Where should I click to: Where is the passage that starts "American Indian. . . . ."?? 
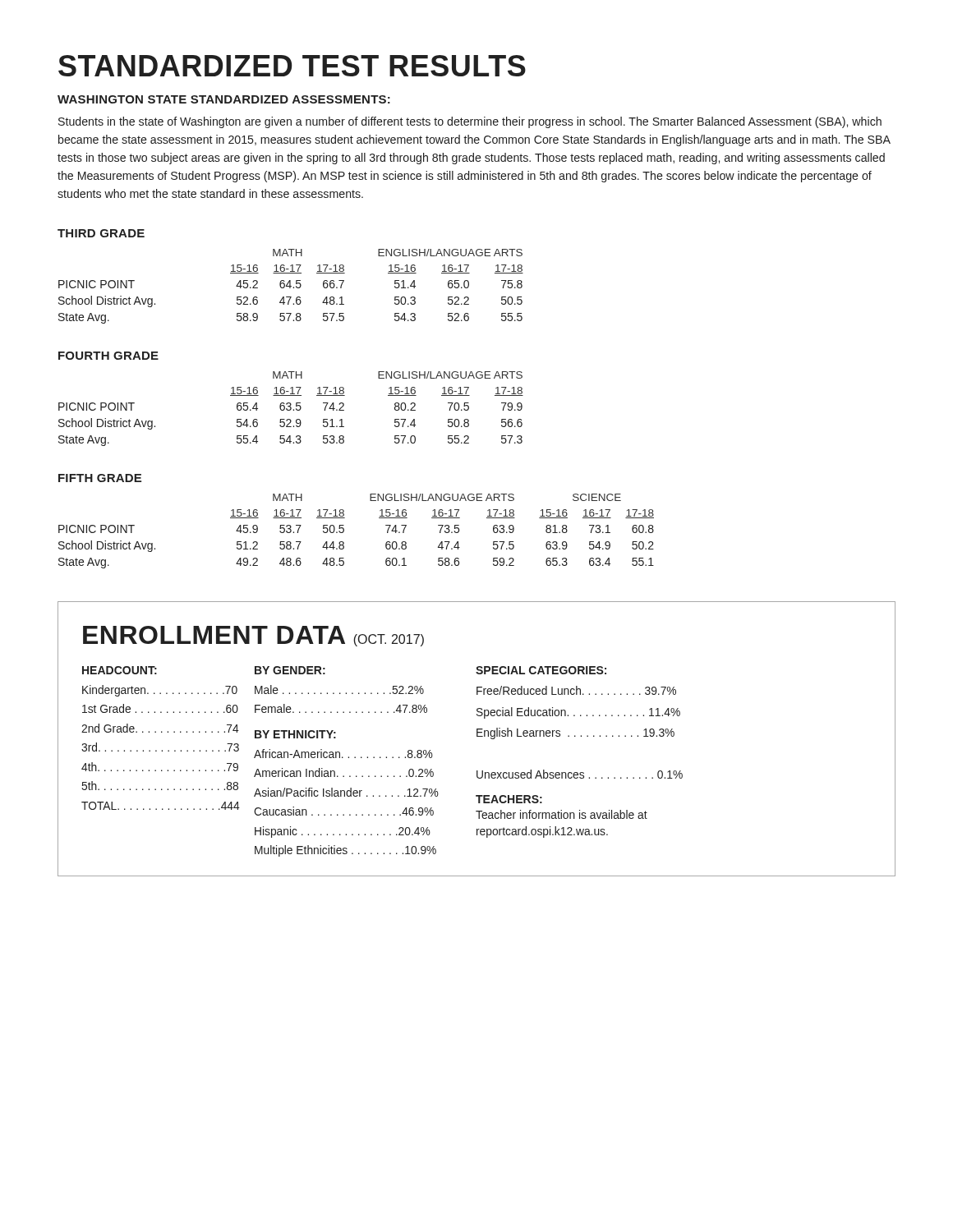pos(344,774)
